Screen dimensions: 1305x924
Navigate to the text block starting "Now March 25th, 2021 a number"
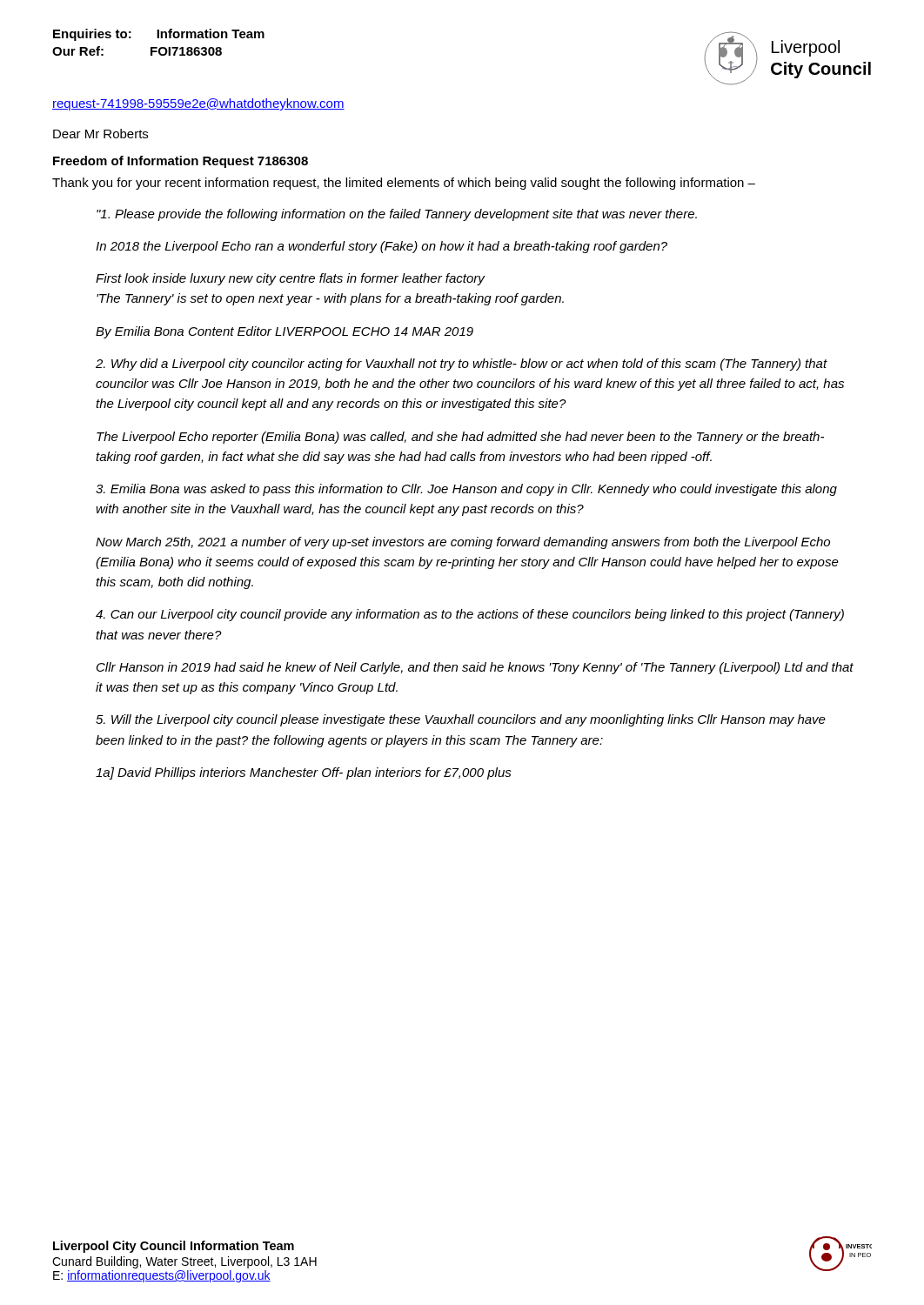pos(467,561)
